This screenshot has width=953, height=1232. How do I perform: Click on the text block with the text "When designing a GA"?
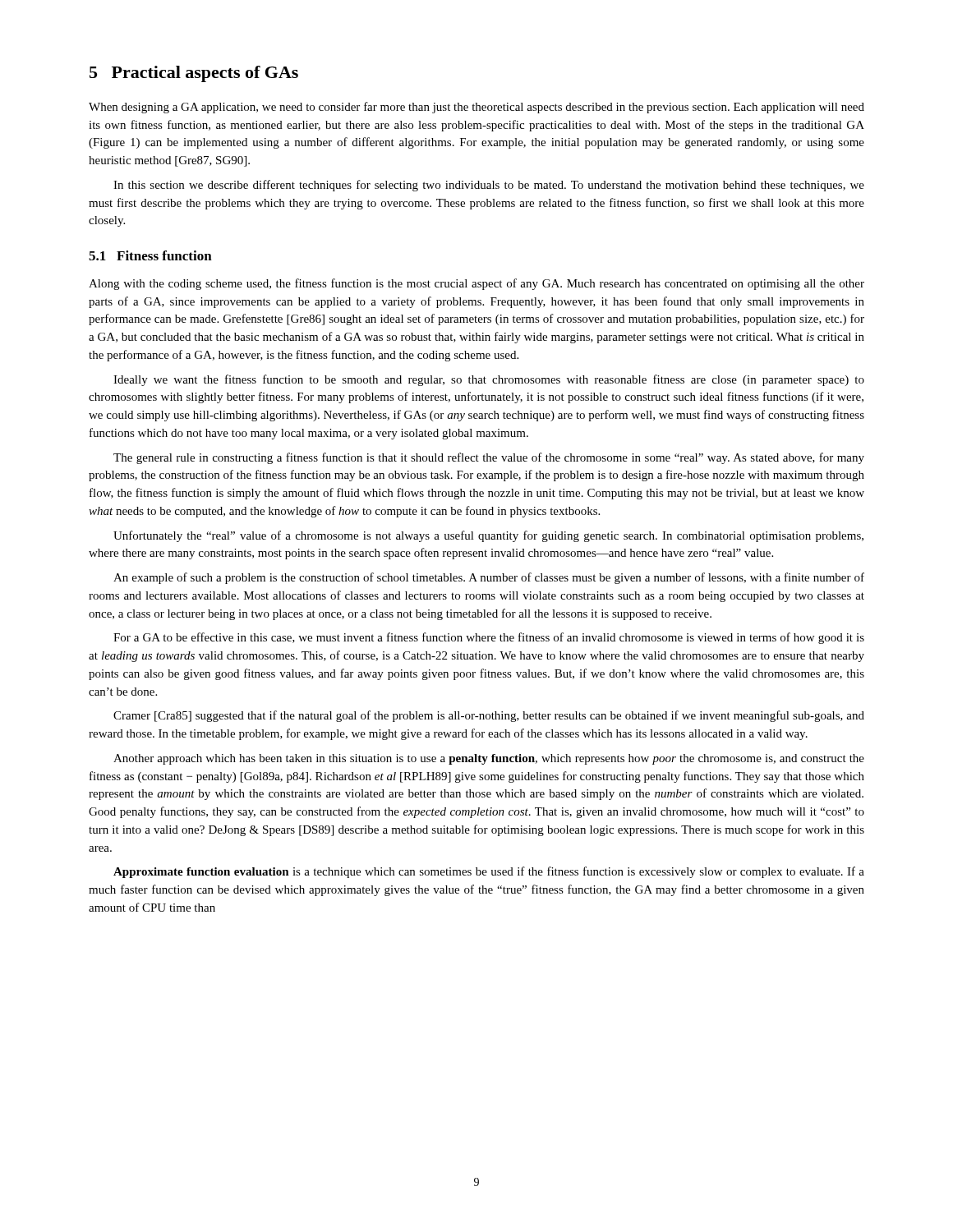[476, 134]
